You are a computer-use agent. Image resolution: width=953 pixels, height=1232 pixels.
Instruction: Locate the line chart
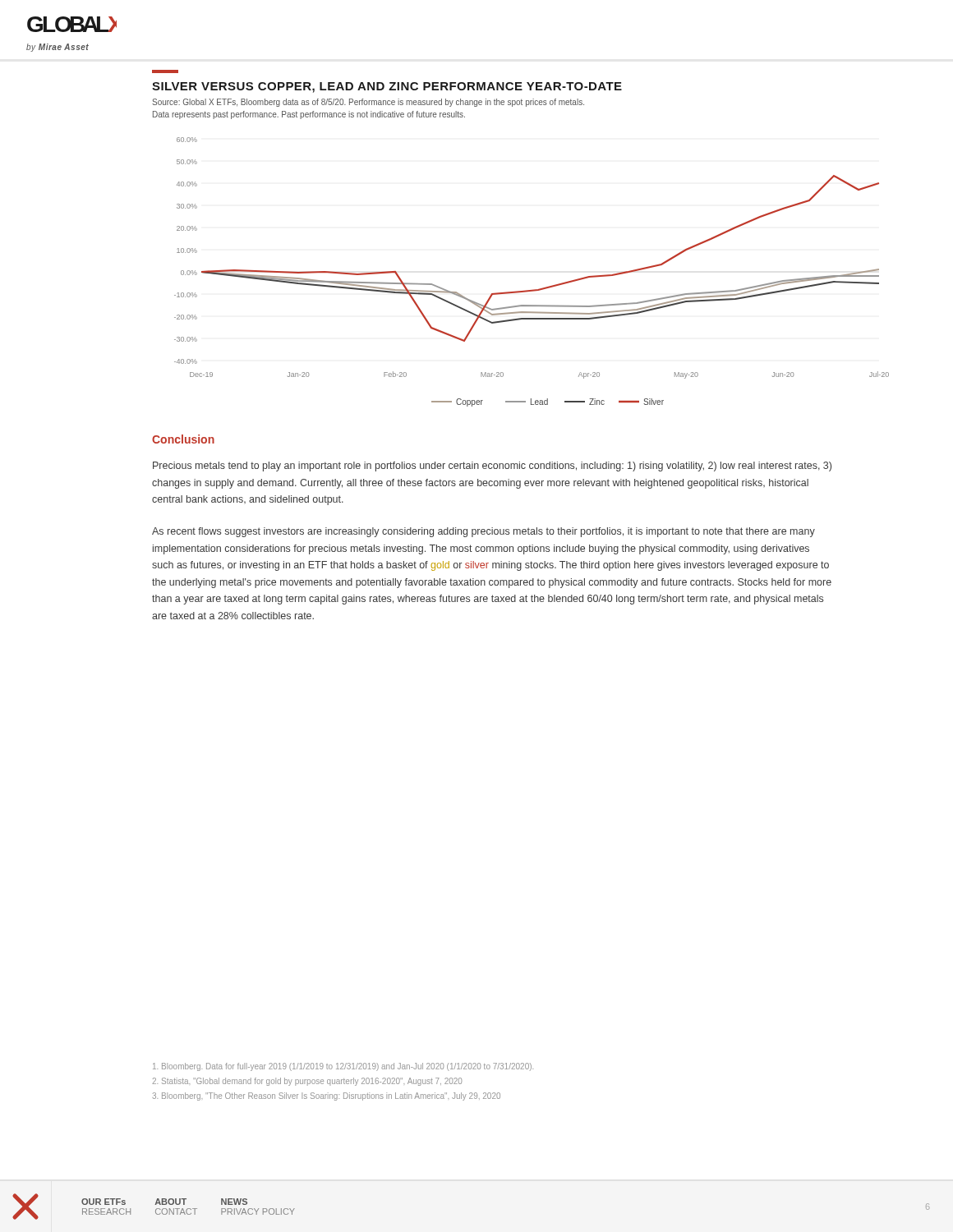pos(522,270)
